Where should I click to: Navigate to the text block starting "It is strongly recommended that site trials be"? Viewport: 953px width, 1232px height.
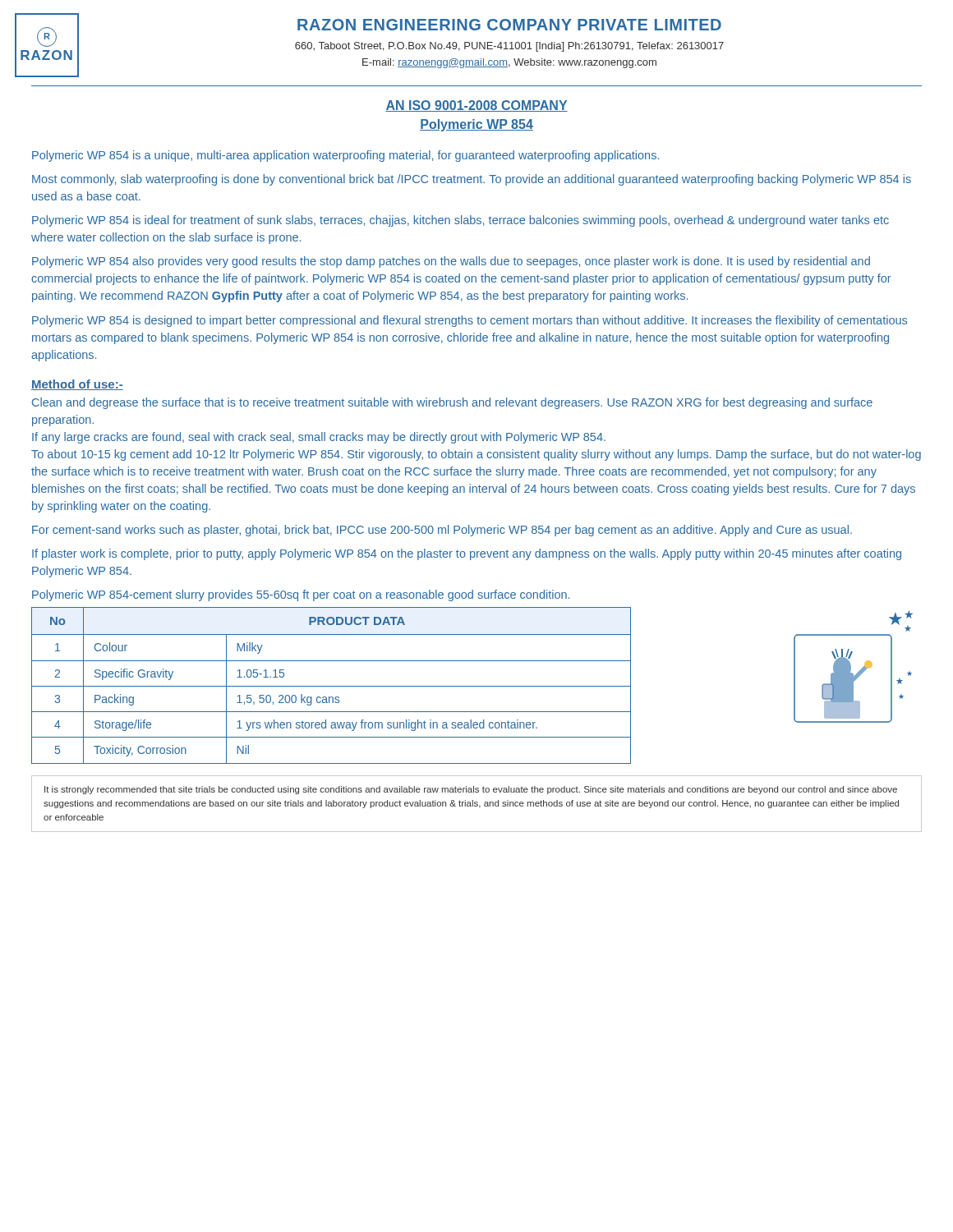coord(472,803)
